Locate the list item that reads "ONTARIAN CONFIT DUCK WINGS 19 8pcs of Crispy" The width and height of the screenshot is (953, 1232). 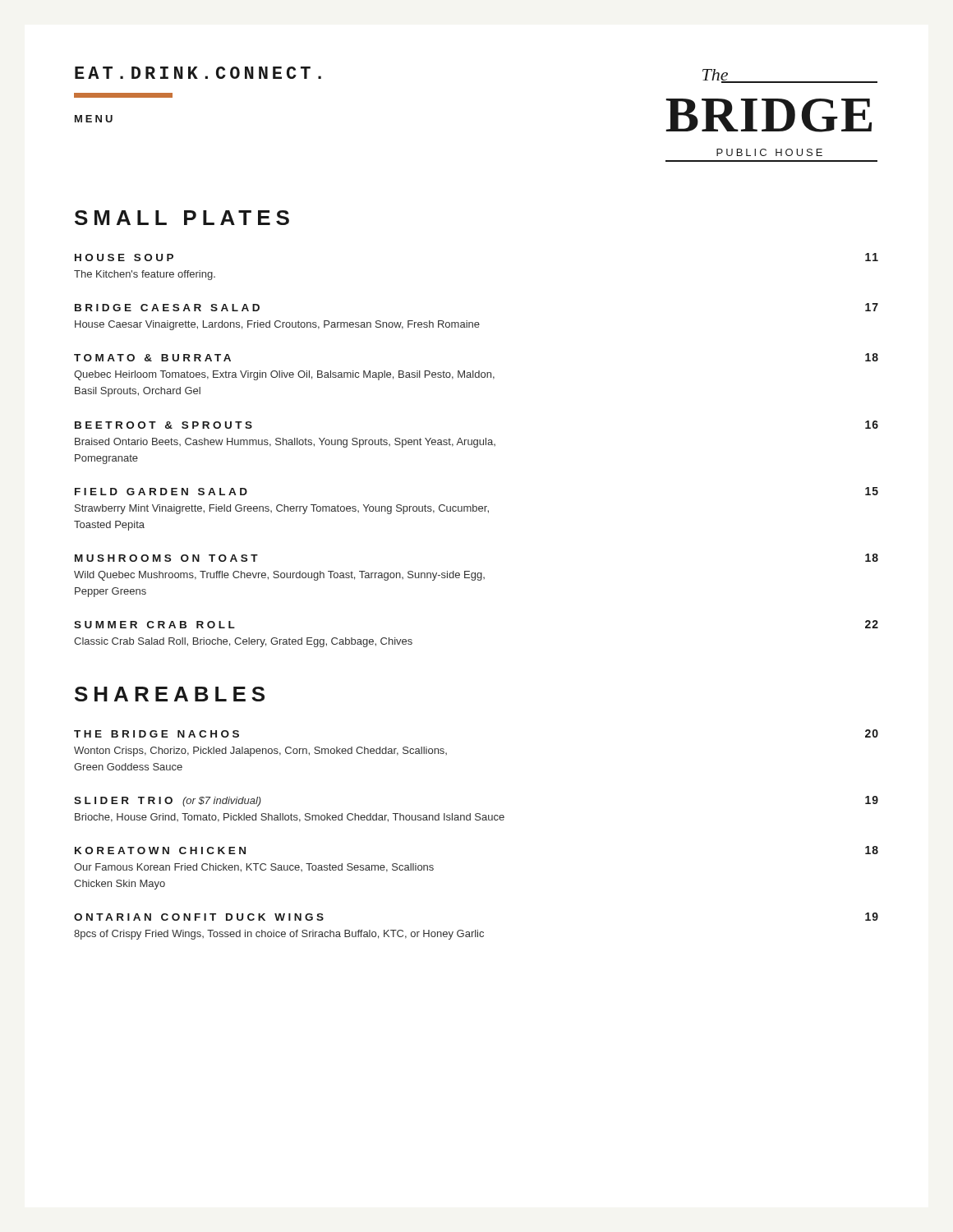click(476, 926)
